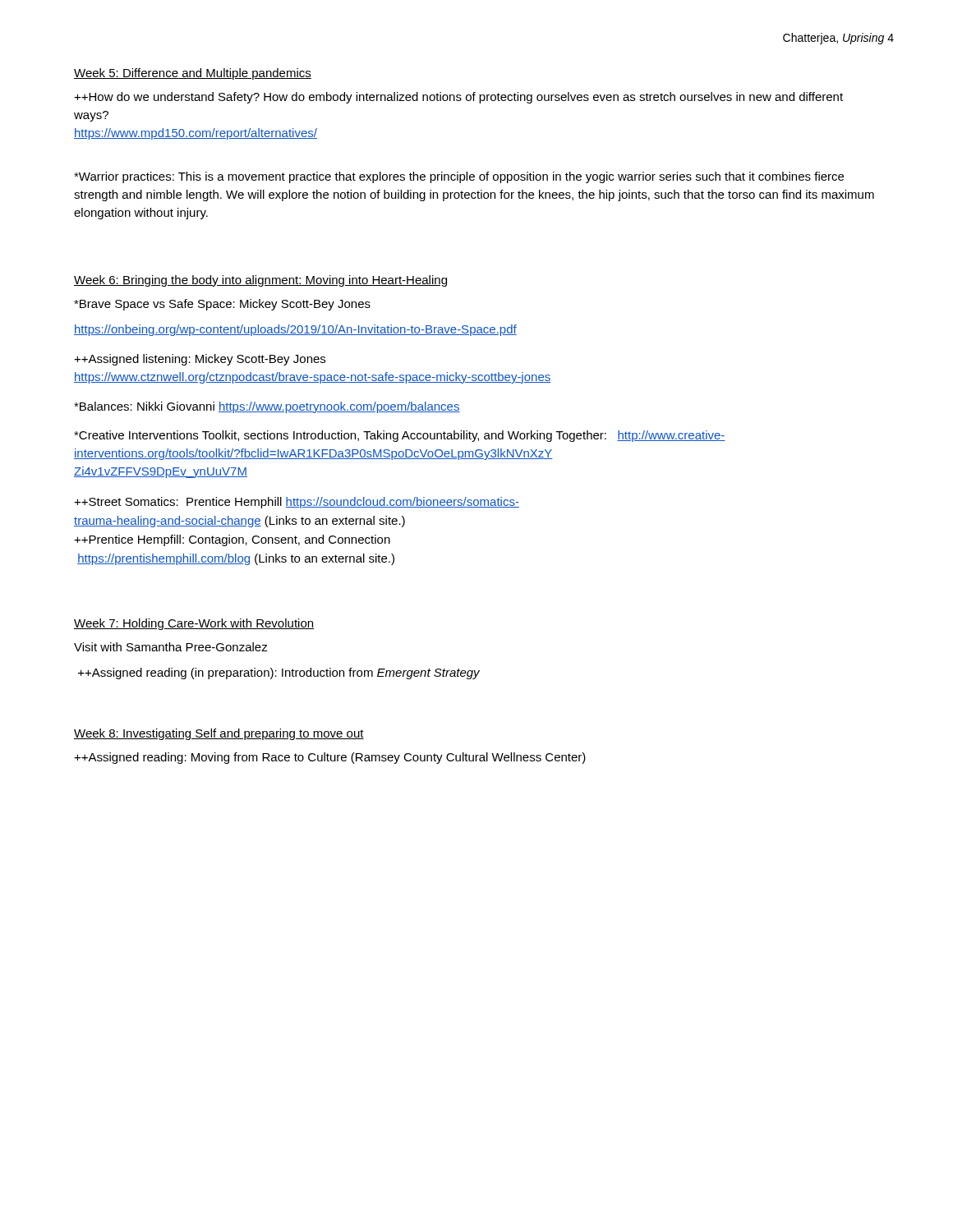Where is the passage that starts "Warrior practices: This is a movement practice that"?
This screenshot has height=1232, width=953.
(x=474, y=194)
